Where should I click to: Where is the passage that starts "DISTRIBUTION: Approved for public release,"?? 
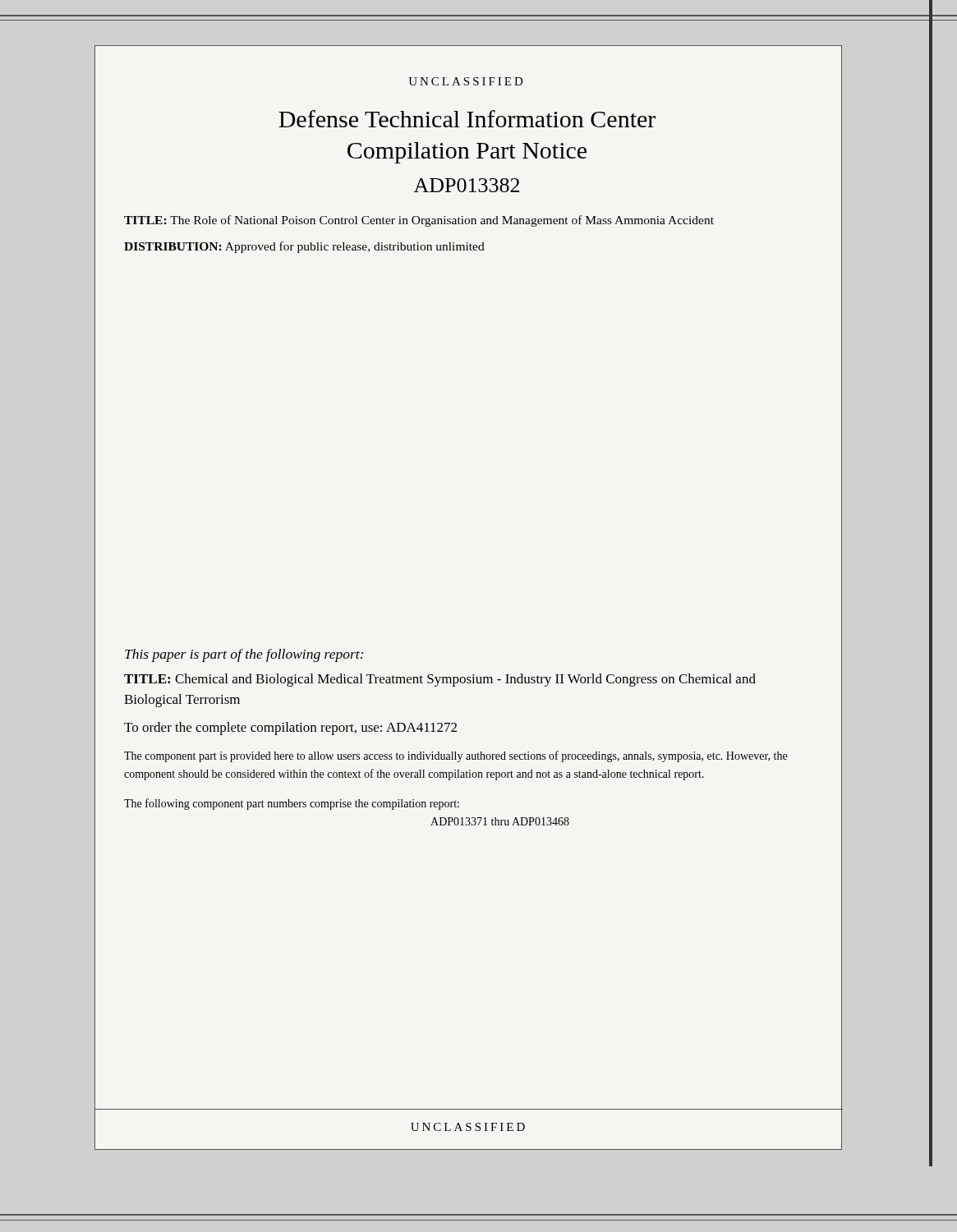(304, 246)
